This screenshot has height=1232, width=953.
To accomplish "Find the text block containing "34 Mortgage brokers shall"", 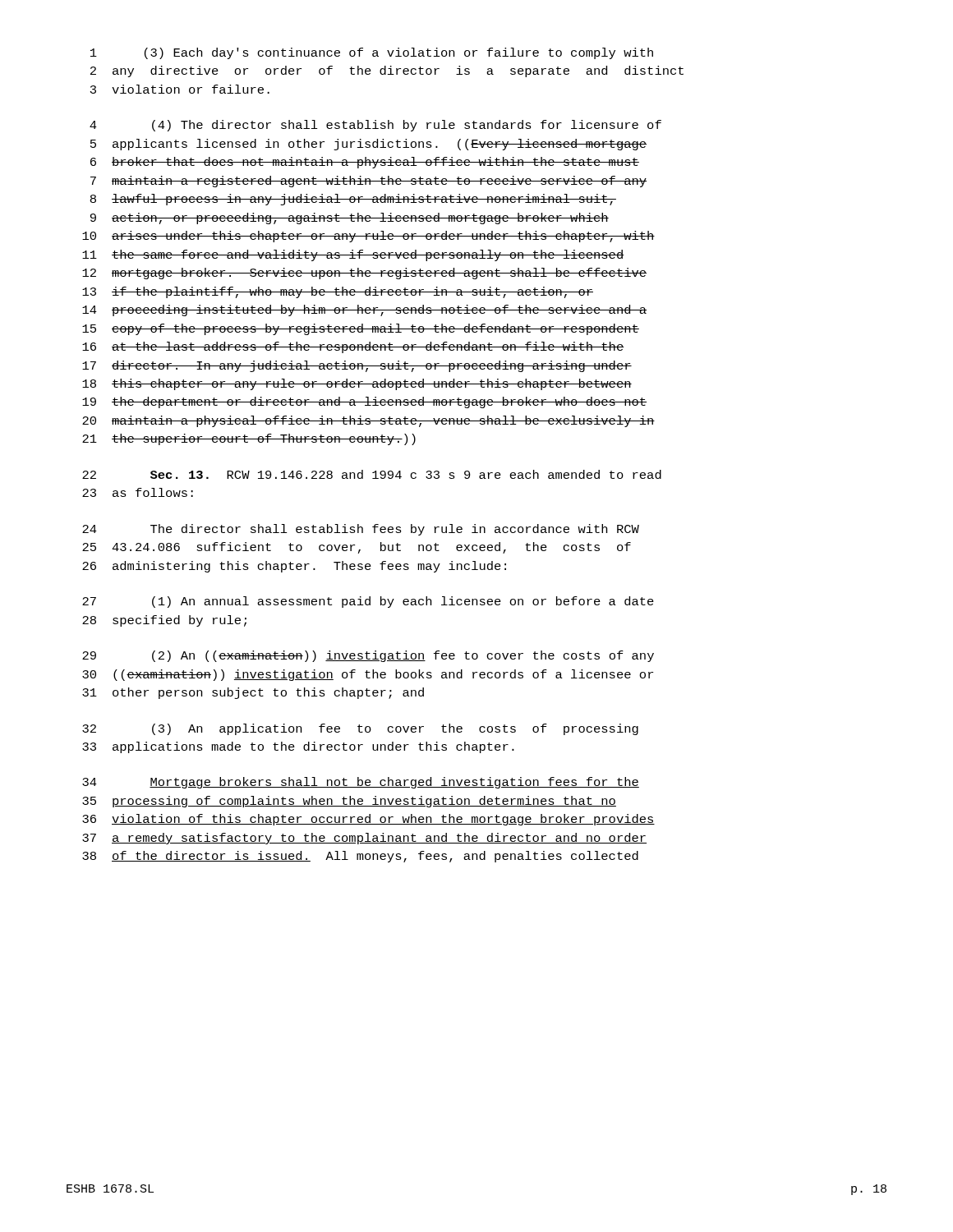I will pos(476,820).
